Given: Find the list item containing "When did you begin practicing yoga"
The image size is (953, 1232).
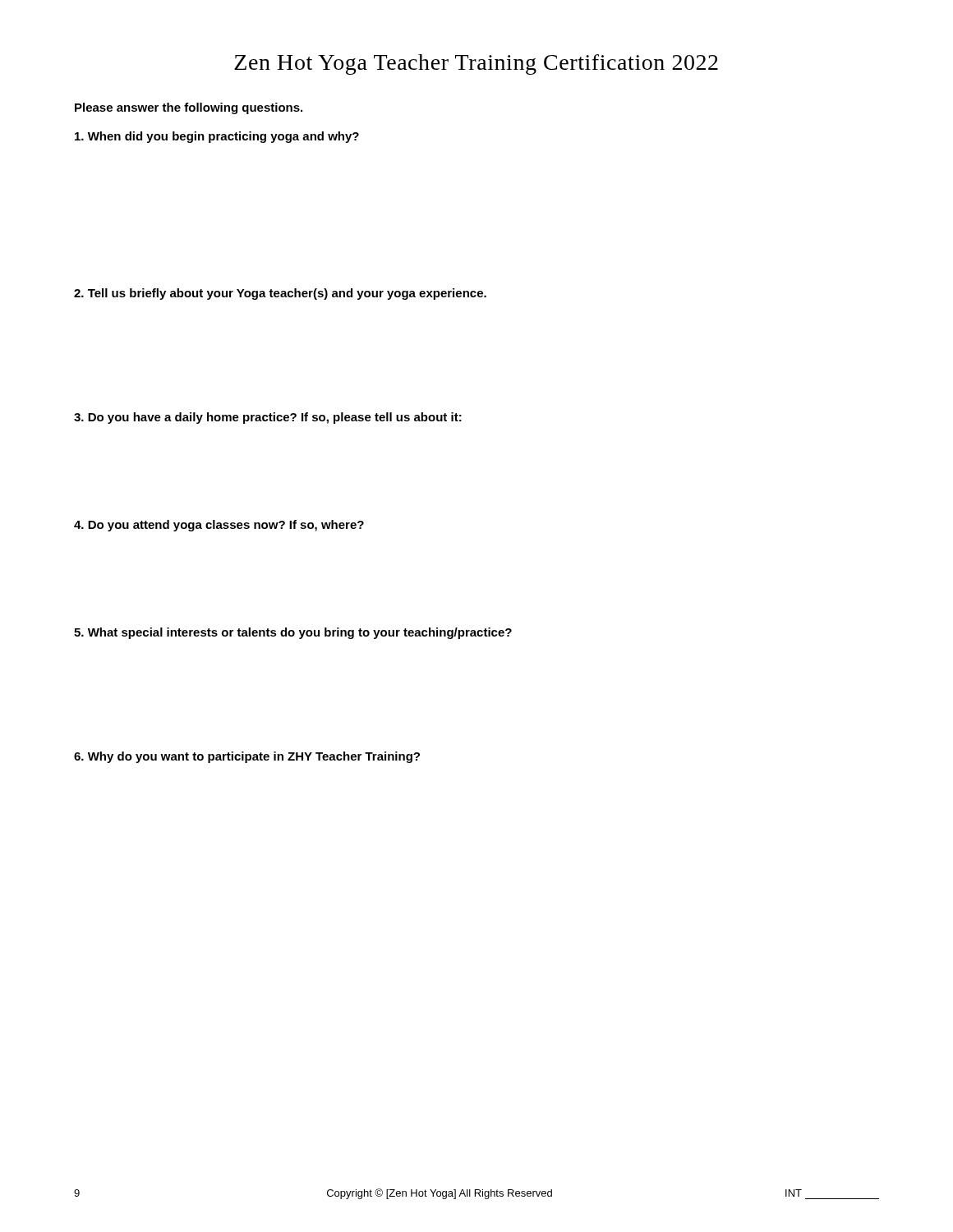Looking at the screenshot, I should coord(217,136).
